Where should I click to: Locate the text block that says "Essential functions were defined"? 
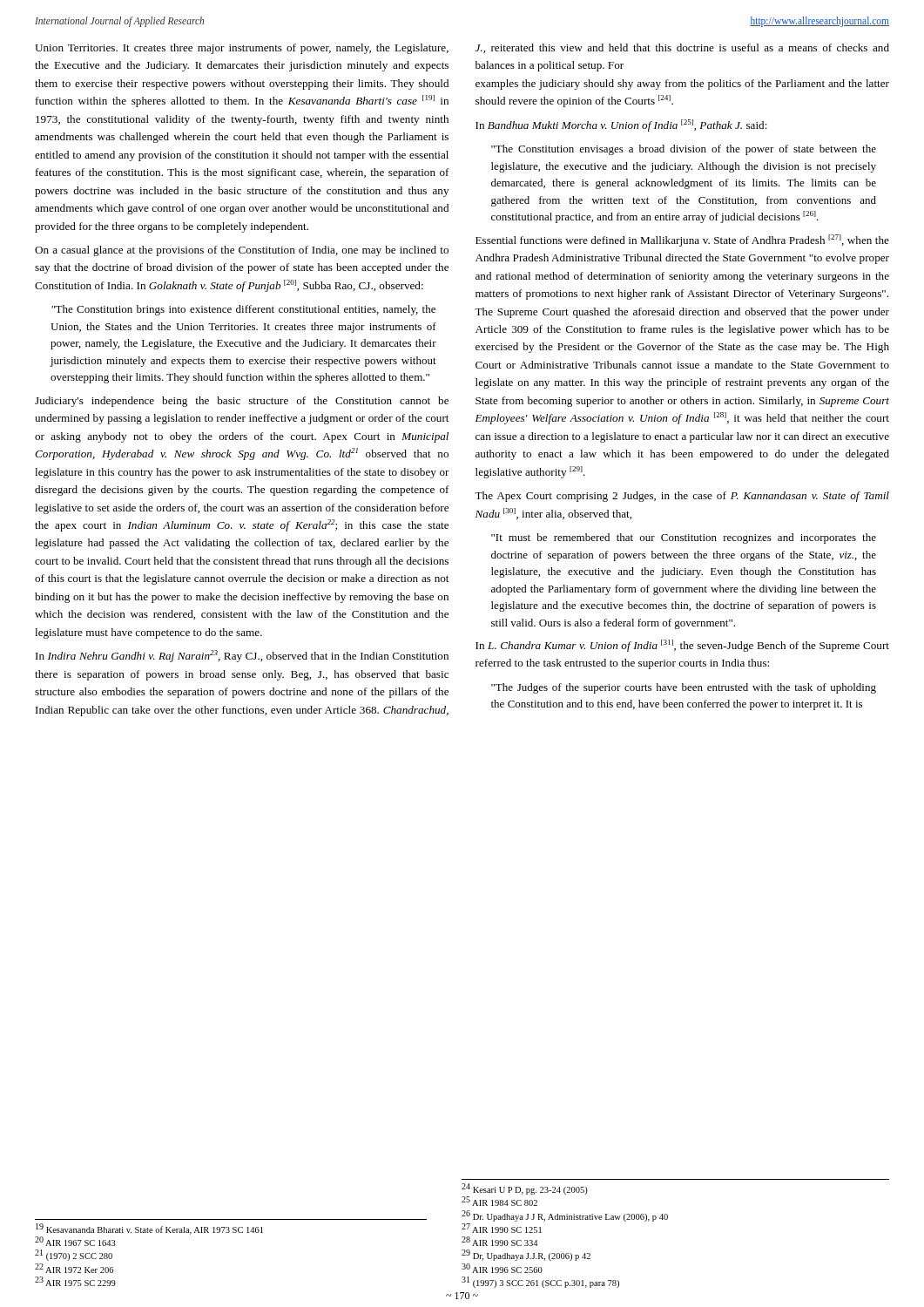coord(682,377)
